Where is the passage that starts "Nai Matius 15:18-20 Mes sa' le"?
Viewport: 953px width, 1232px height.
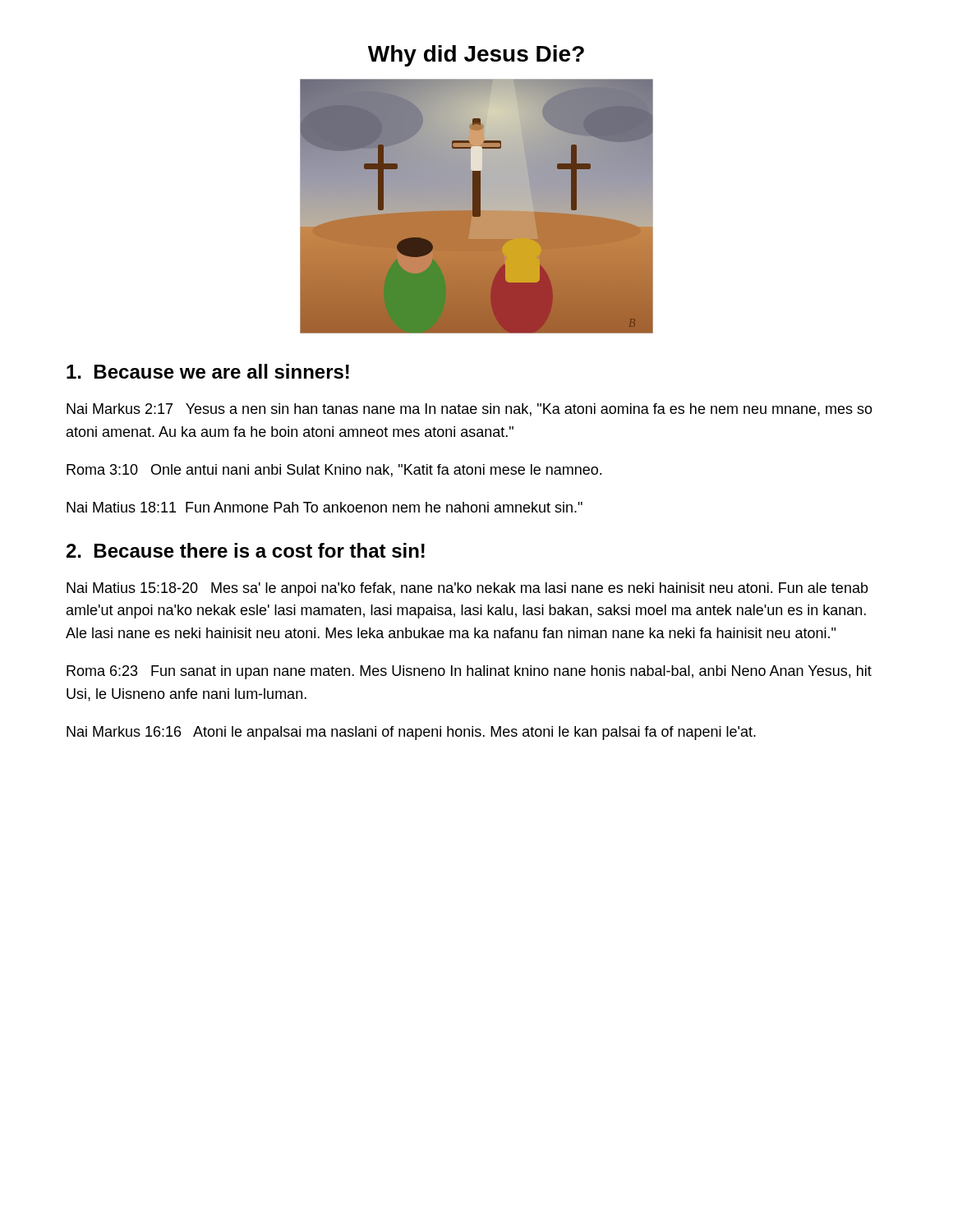coord(468,611)
